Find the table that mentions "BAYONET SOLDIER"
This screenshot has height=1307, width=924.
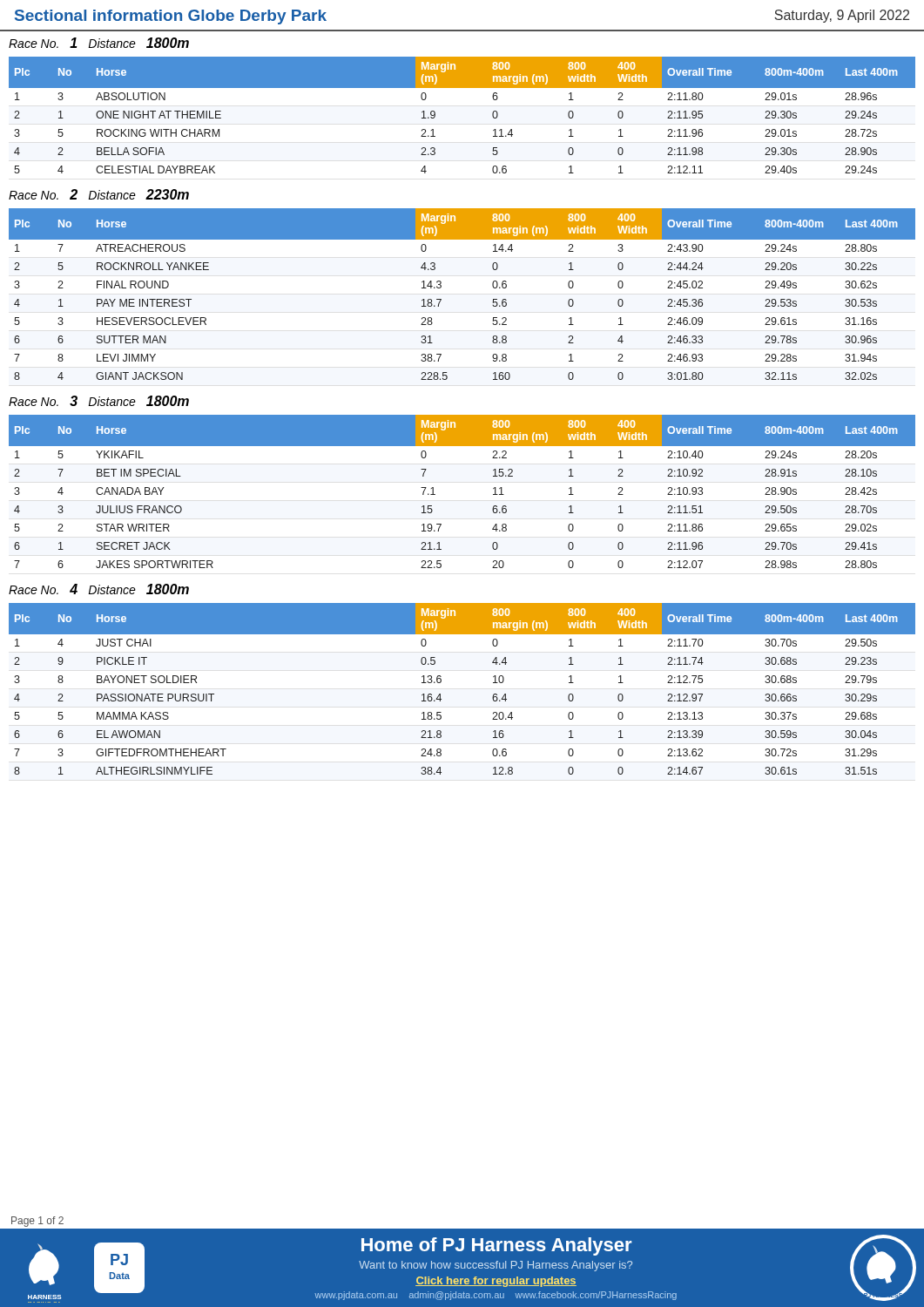click(462, 692)
